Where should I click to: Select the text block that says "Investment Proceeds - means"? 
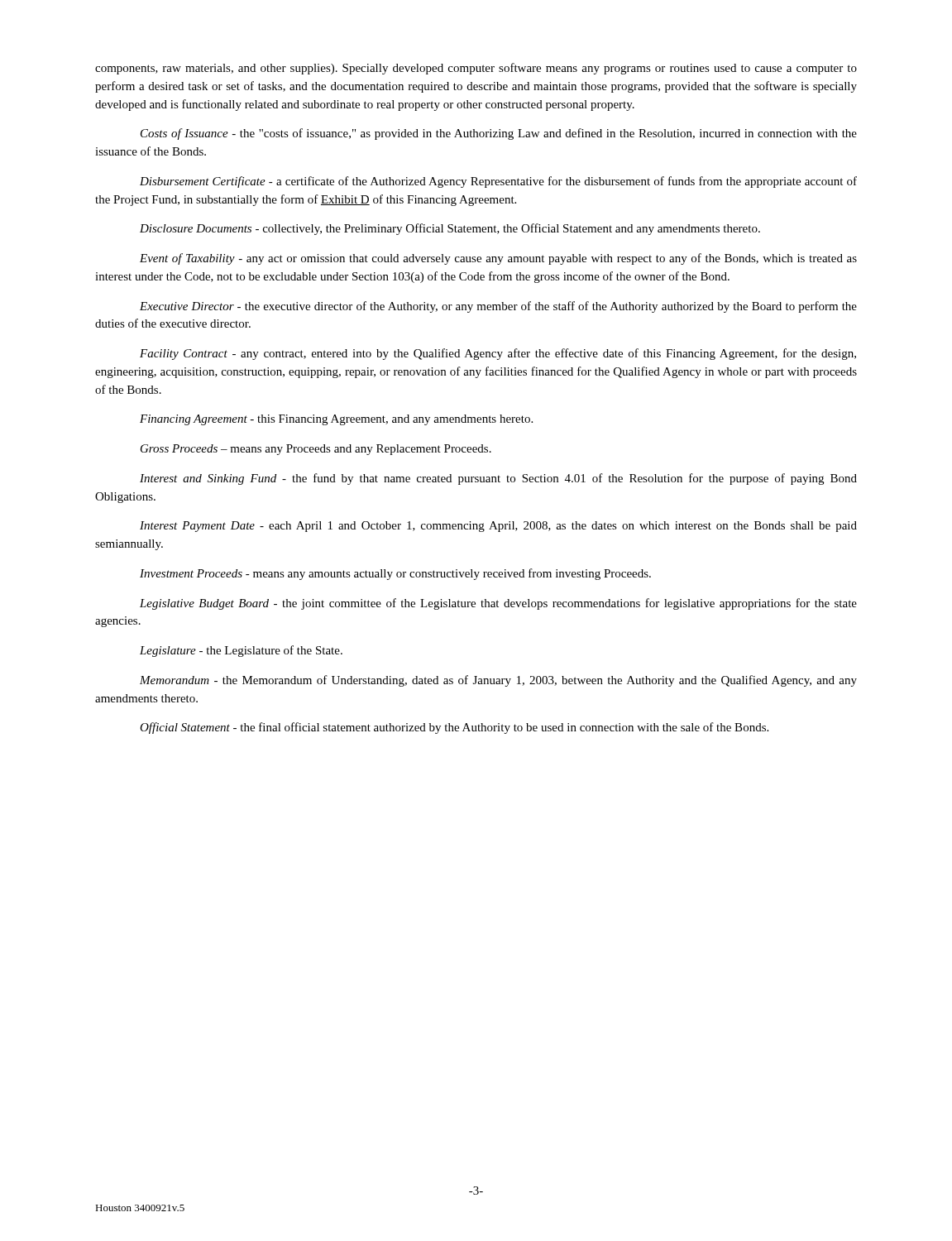[396, 573]
